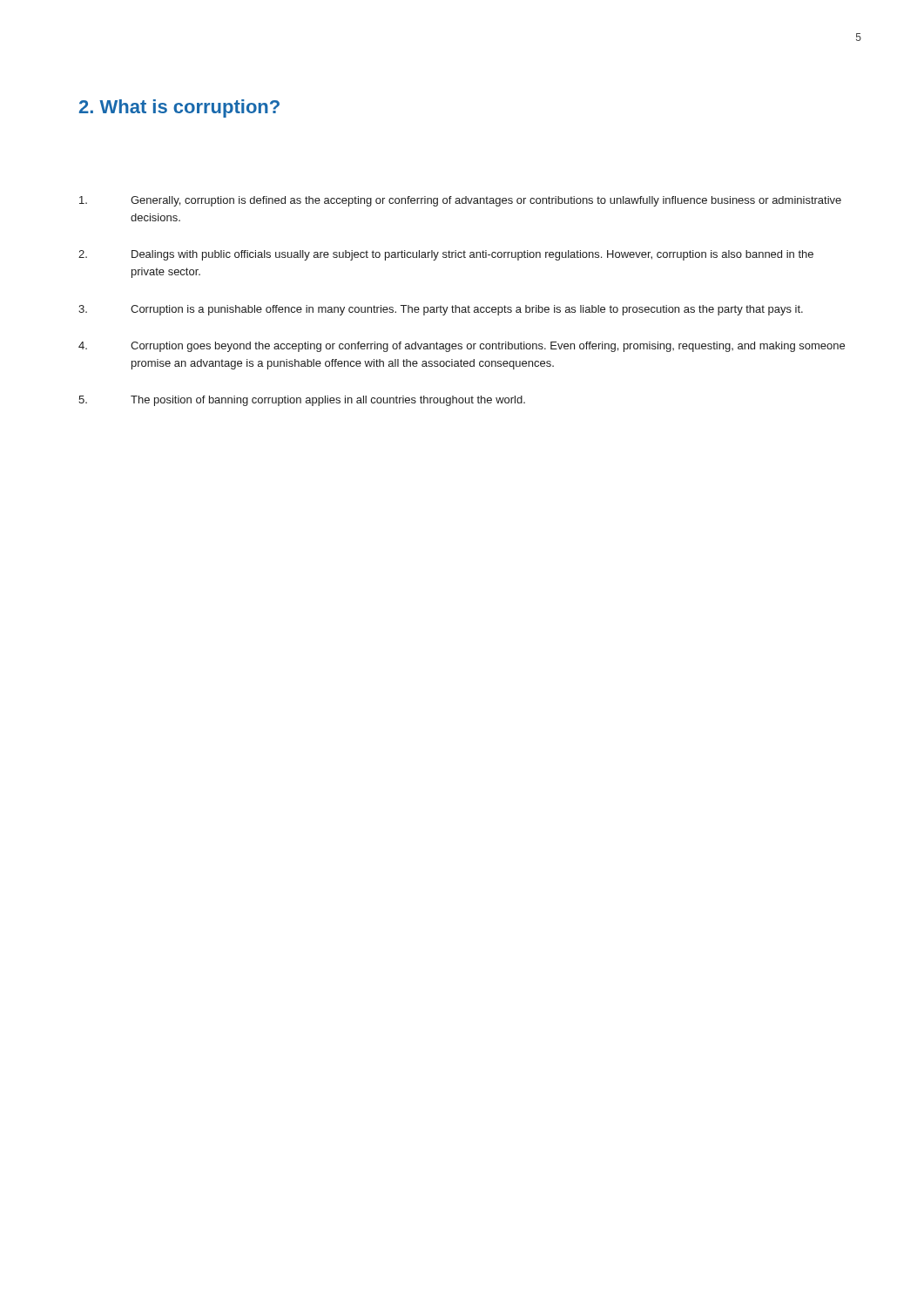924x1307 pixels.
Task: Locate the list item that says "Generally, corruption is defined as"
Action: click(462, 209)
